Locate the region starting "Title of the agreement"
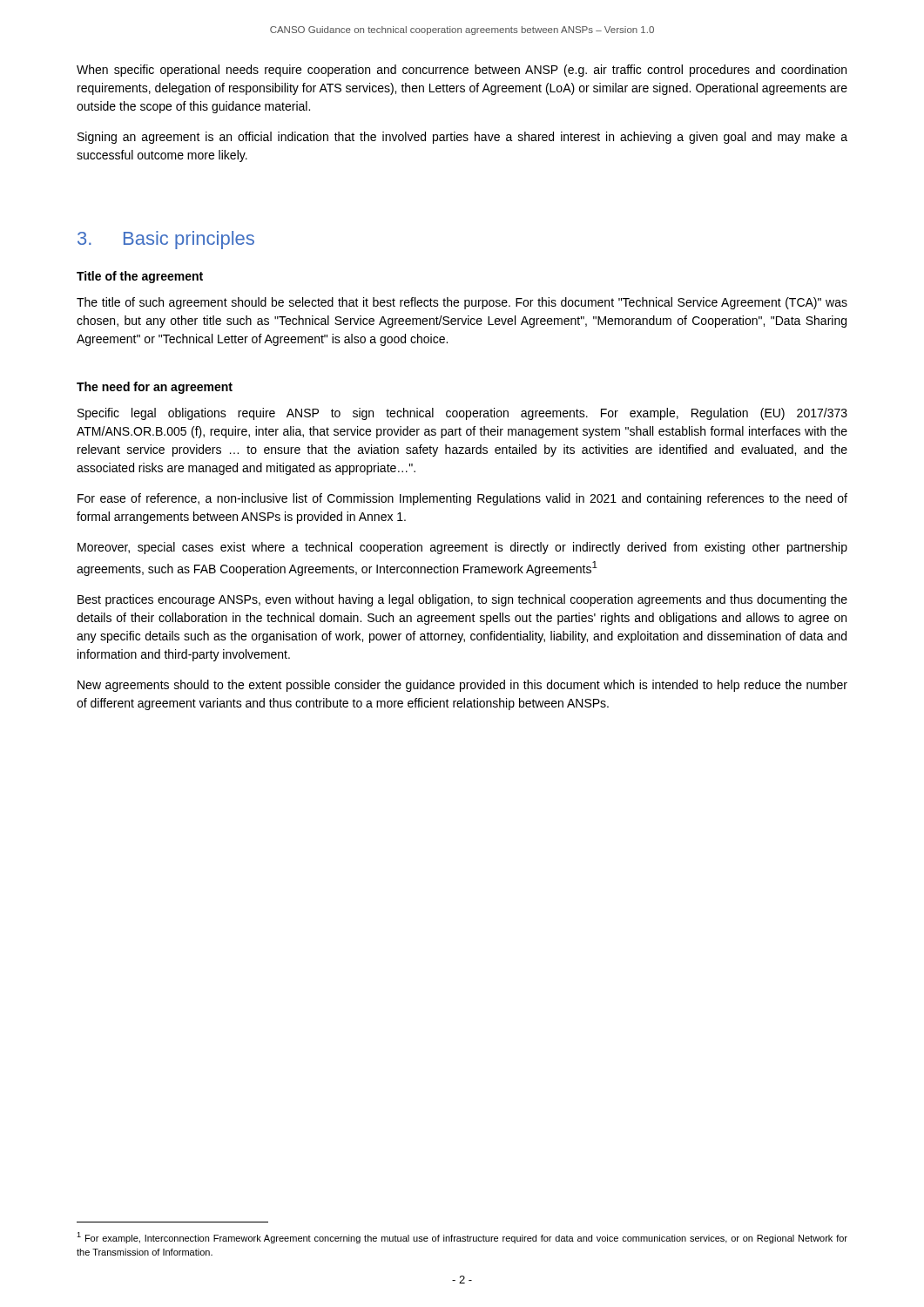This screenshot has width=924, height=1307. (x=140, y=276)
